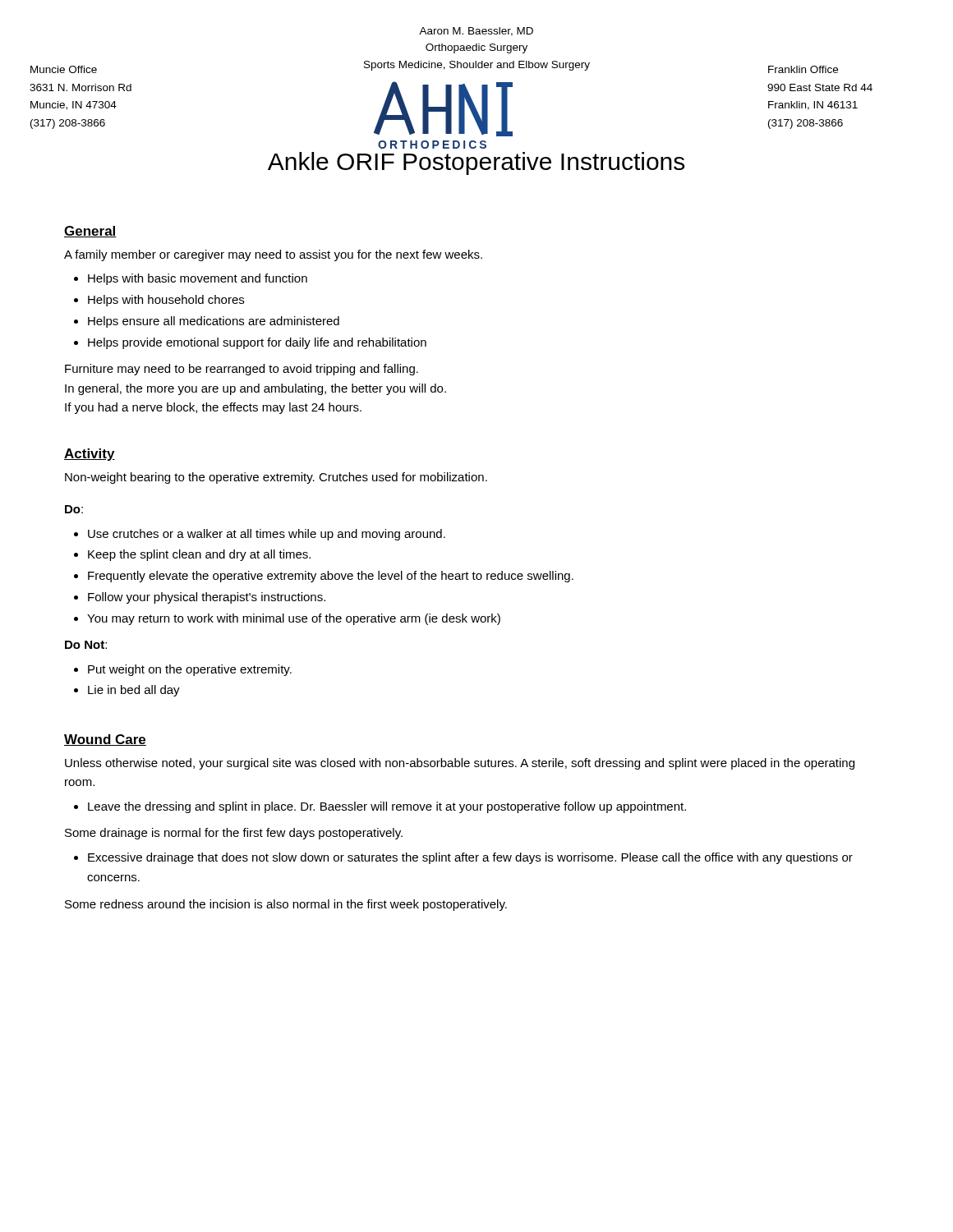Point to the region starting "Helps ensure all medications"
This screenshot has height=1232, width=953.
coord(213,321)
